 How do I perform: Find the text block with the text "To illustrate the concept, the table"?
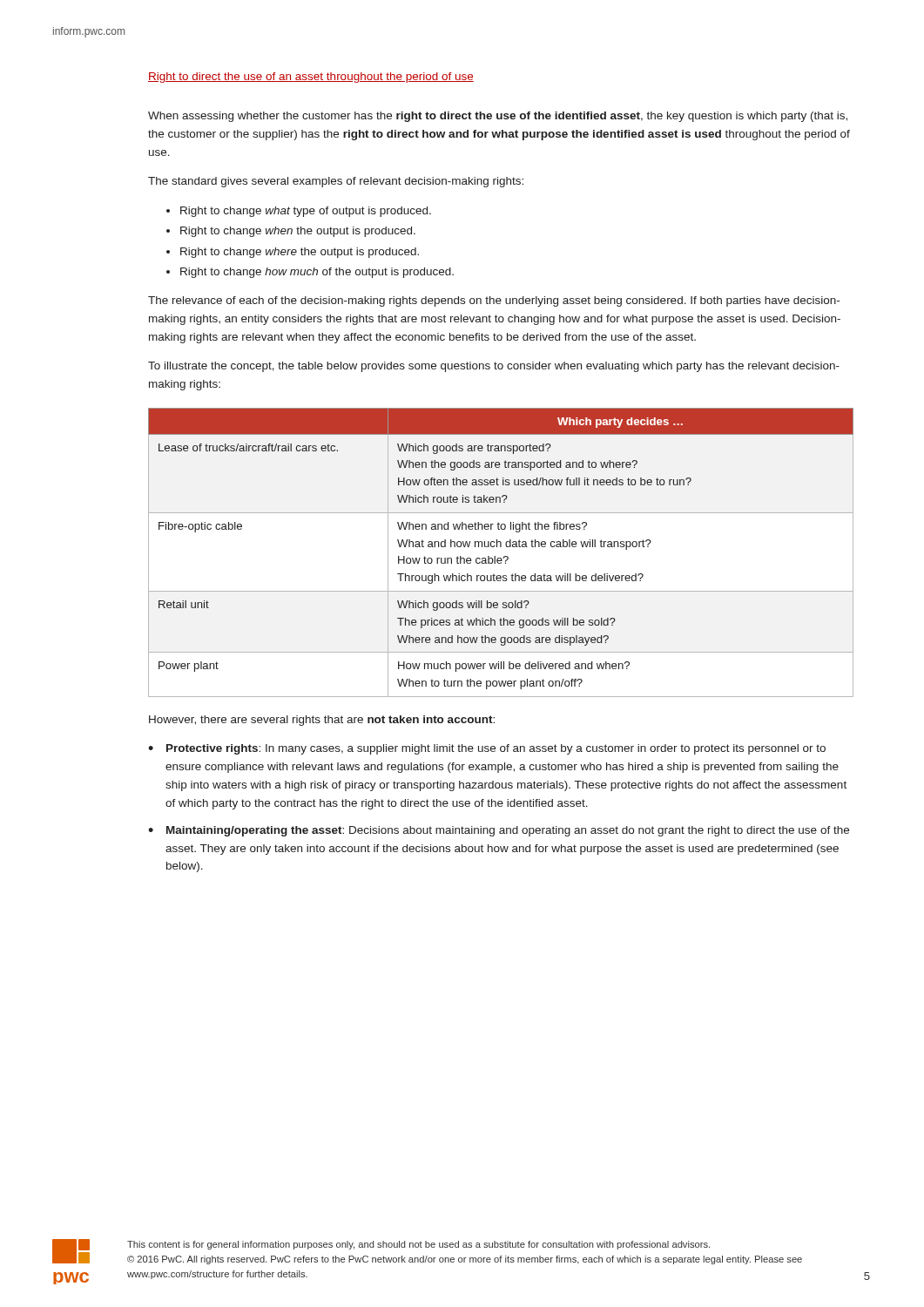pos(494,375)
